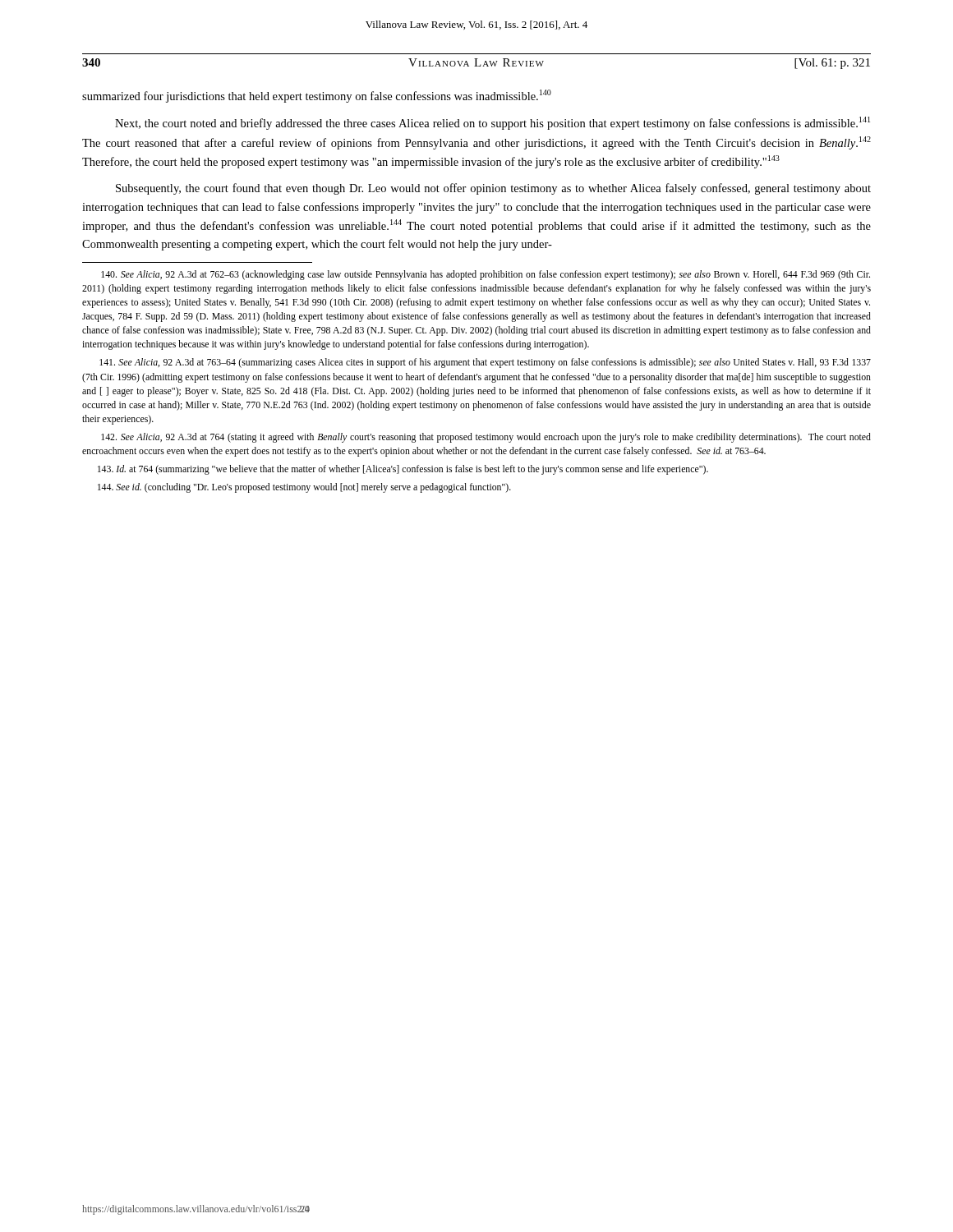Select the block starting "Subsequently, the court found that even"
953x1232 pixels.
(476, 216)
